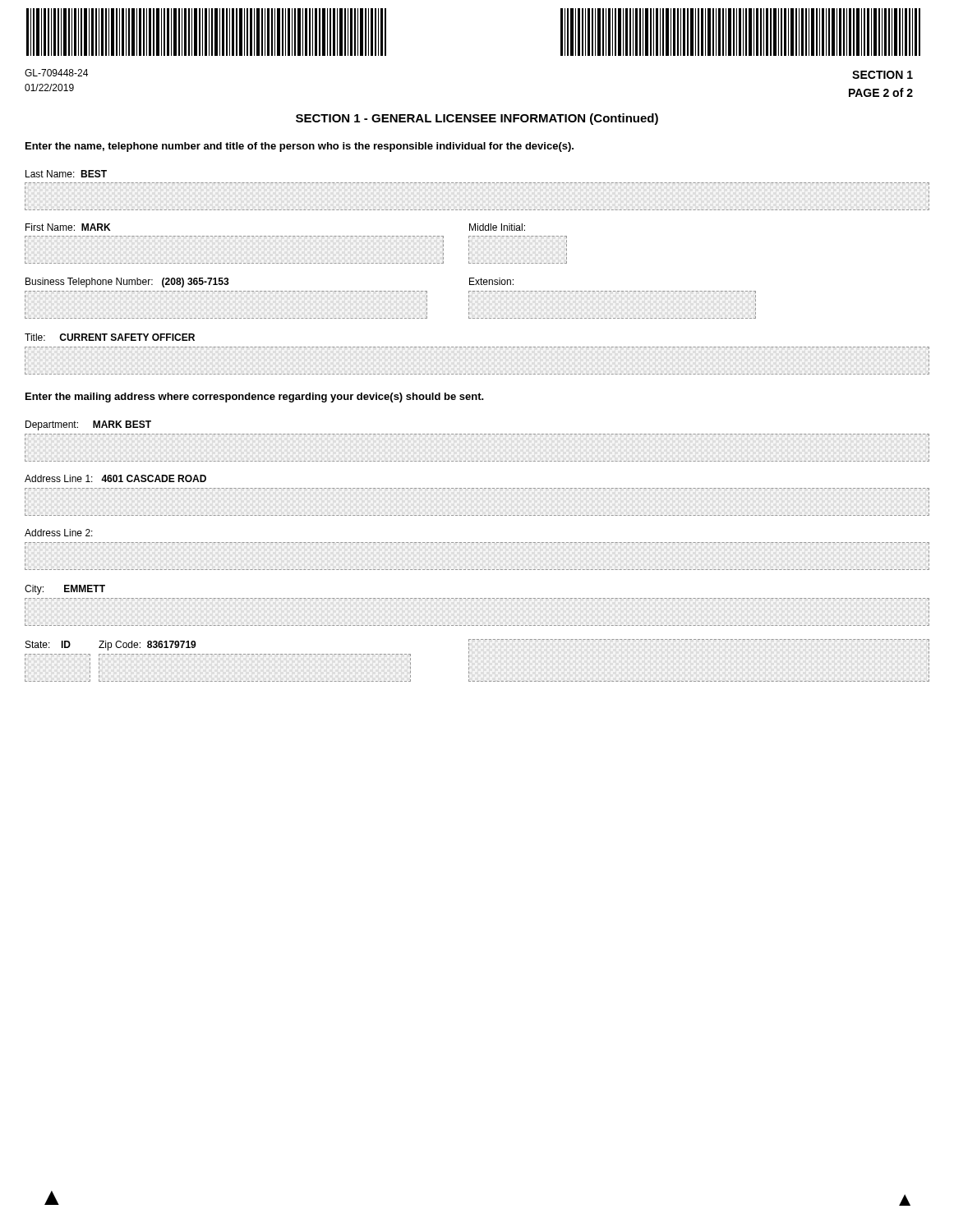
Task: Locate the block starting "Enter the mailing address where correspondence regarding"
Action: 254,396
